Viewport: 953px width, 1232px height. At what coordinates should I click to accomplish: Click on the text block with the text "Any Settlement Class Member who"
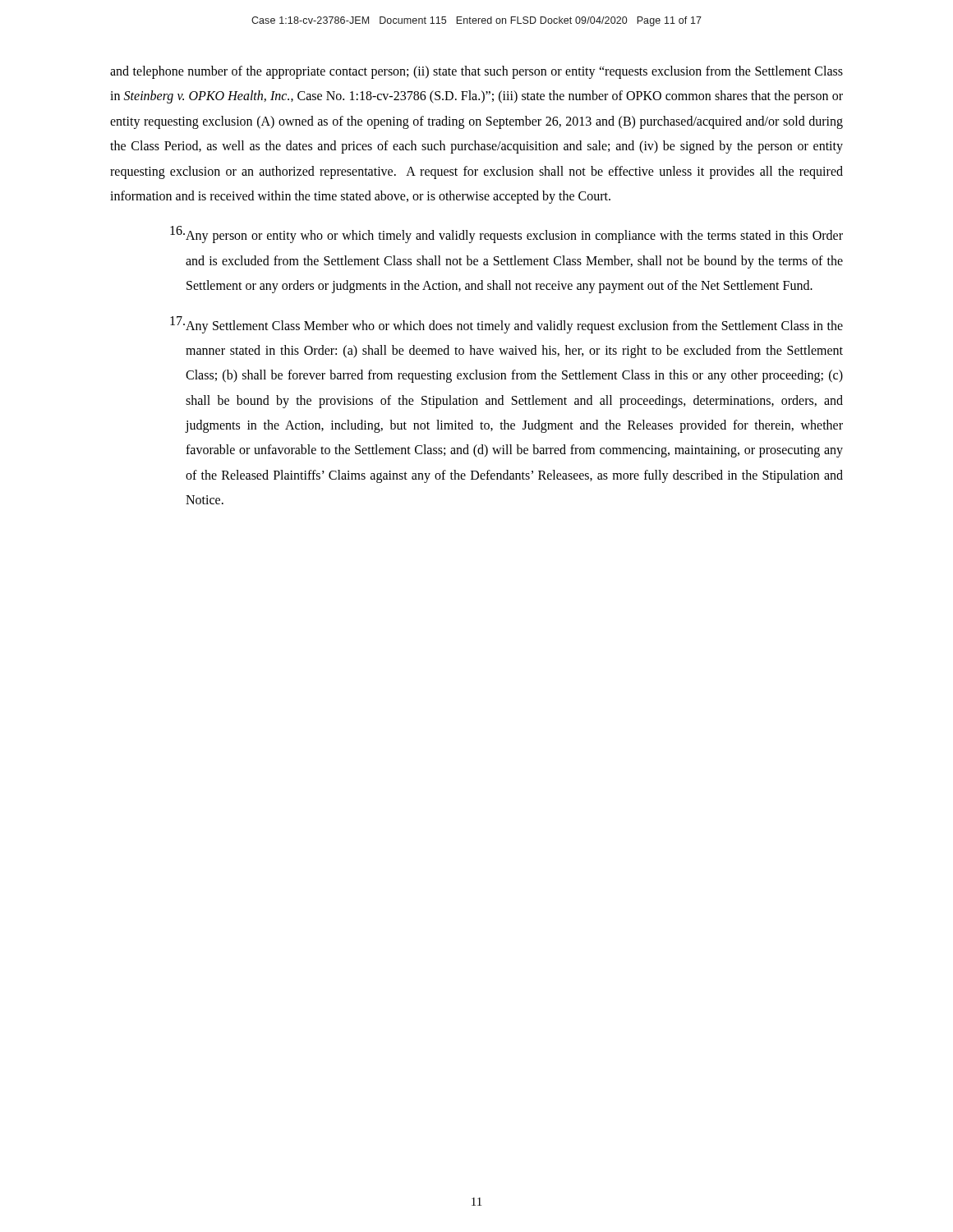click(x=476, y=413)
